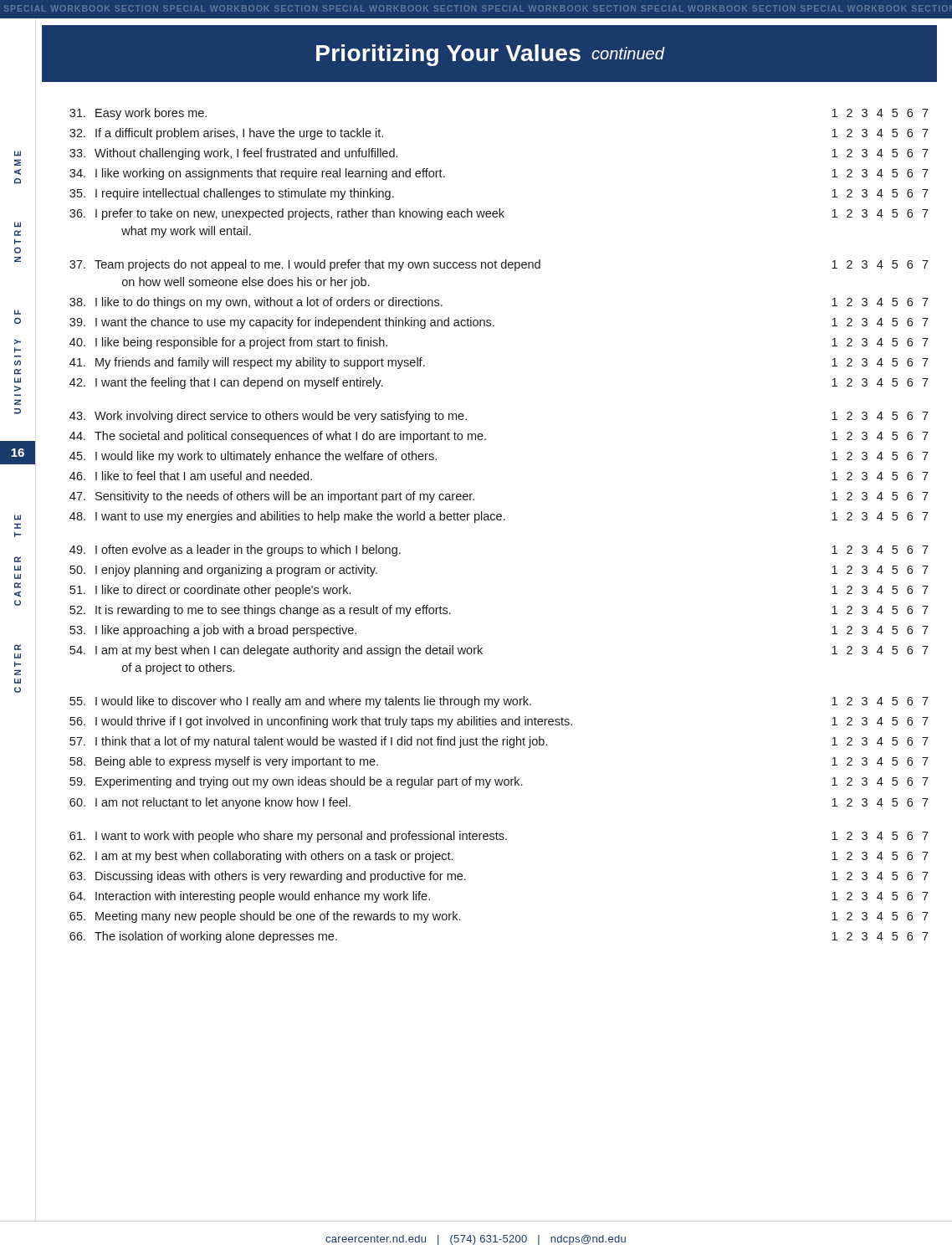The height and width of the screenshot is (1255, 952).
Task: Locate the element starting "49. I often evolve"
Action: coord(235,550)
